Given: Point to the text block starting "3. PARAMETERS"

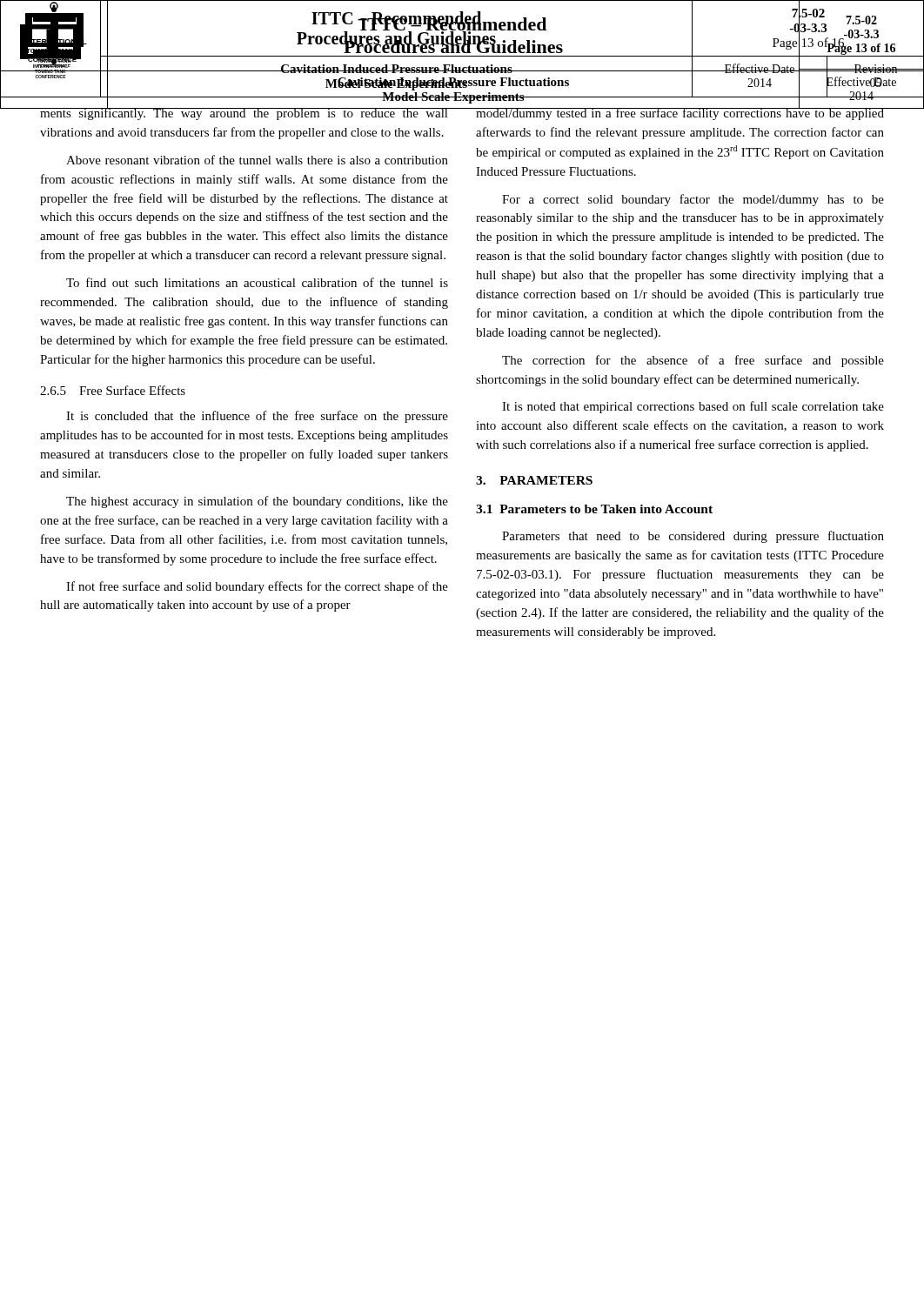Looking at the screenshot, I should [x=534, y=480].
